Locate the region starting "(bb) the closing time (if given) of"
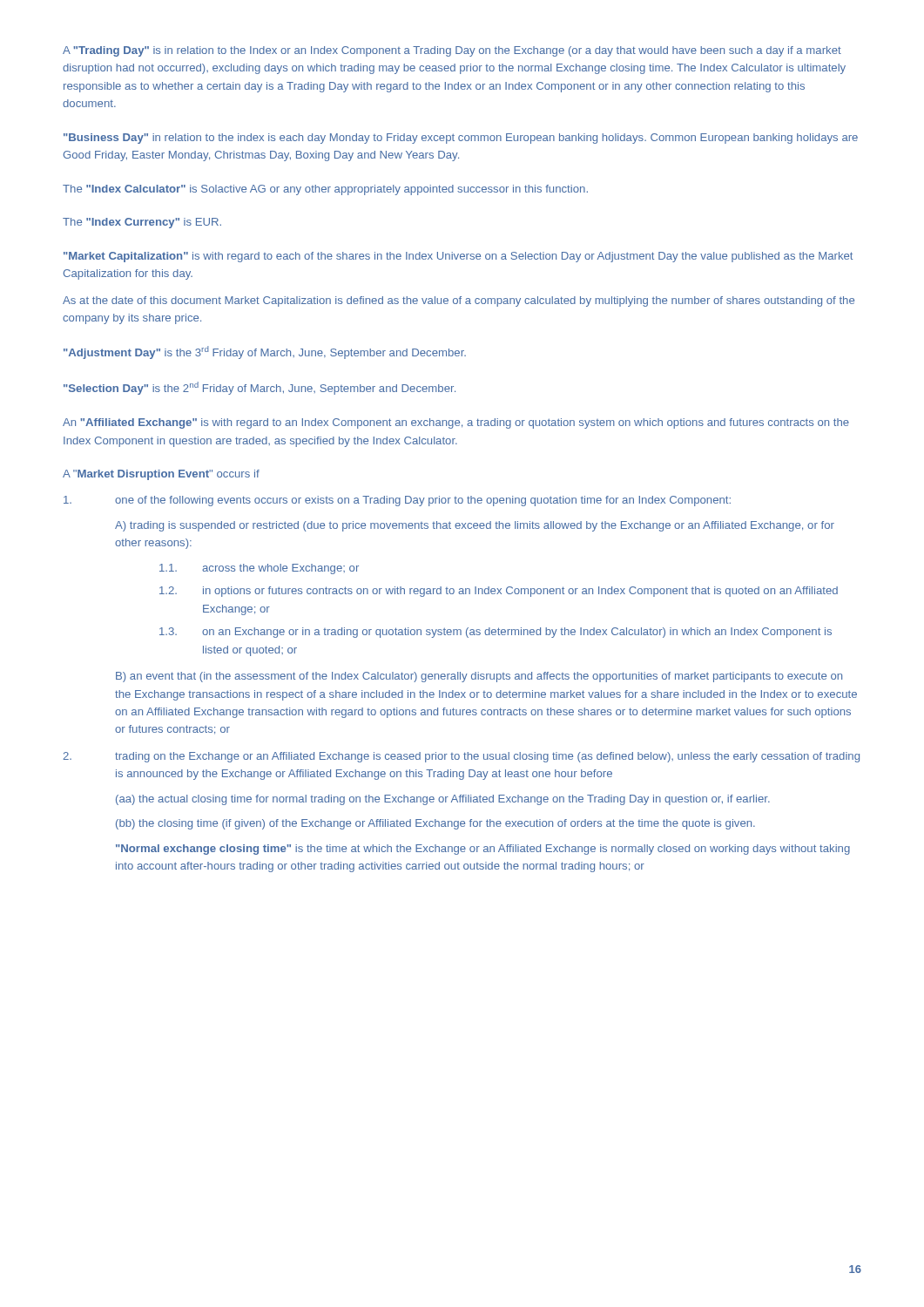924x1307 pixels. click(x=435, y=823)
